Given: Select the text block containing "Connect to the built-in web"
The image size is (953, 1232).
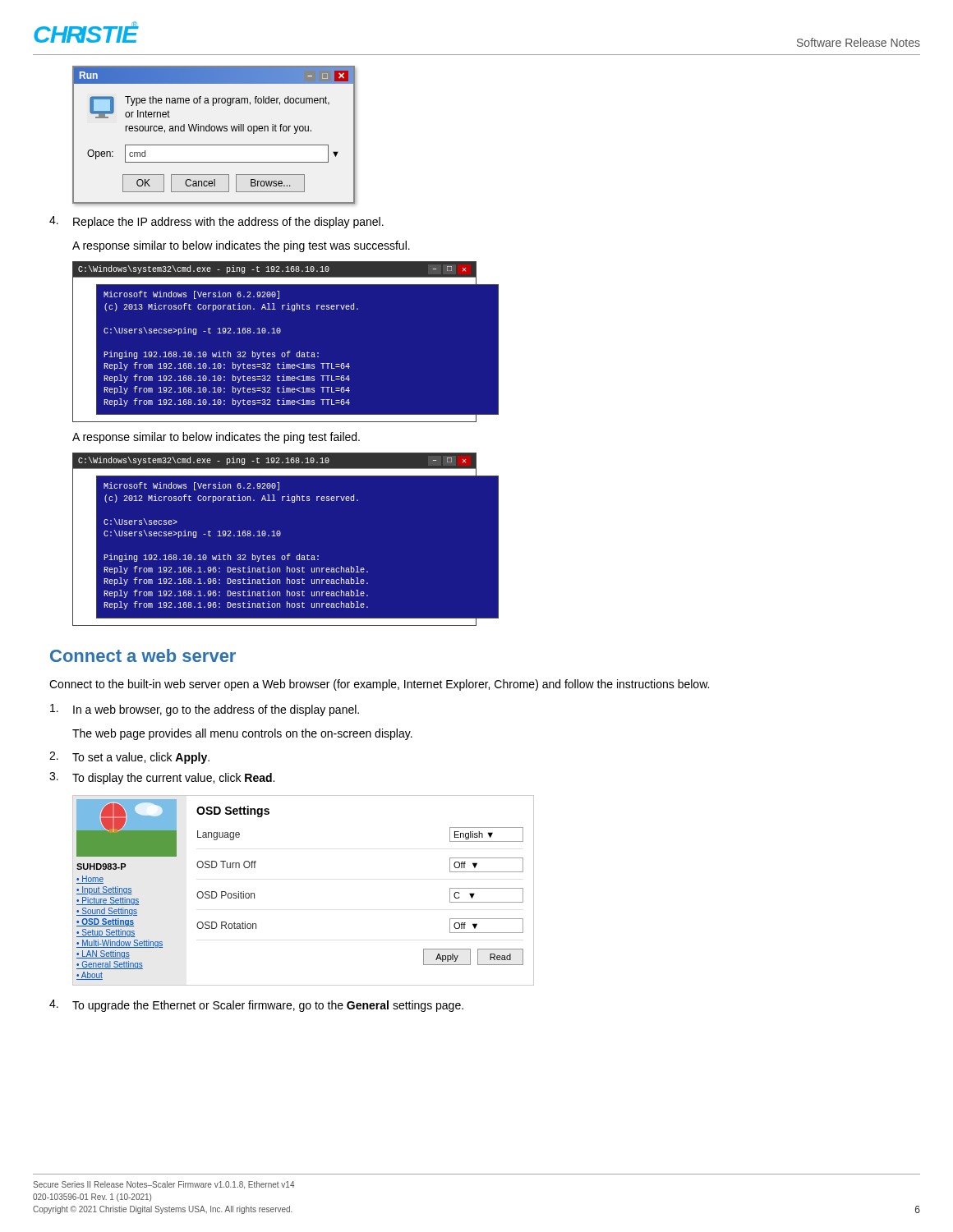Looking at the screenshot, I should [x=380, y=684].
